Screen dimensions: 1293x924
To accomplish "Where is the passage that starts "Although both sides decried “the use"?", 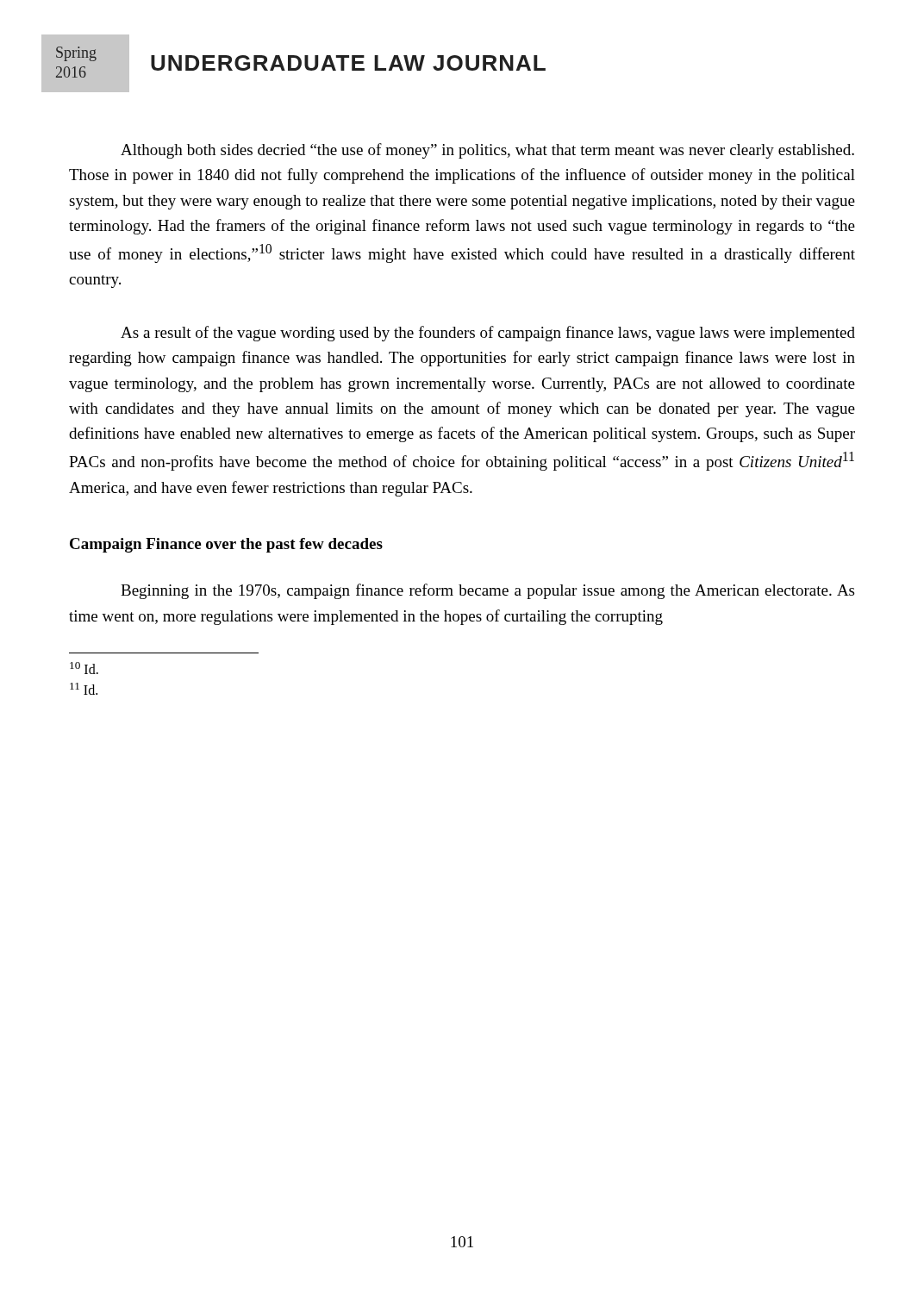I will point(462,214).
